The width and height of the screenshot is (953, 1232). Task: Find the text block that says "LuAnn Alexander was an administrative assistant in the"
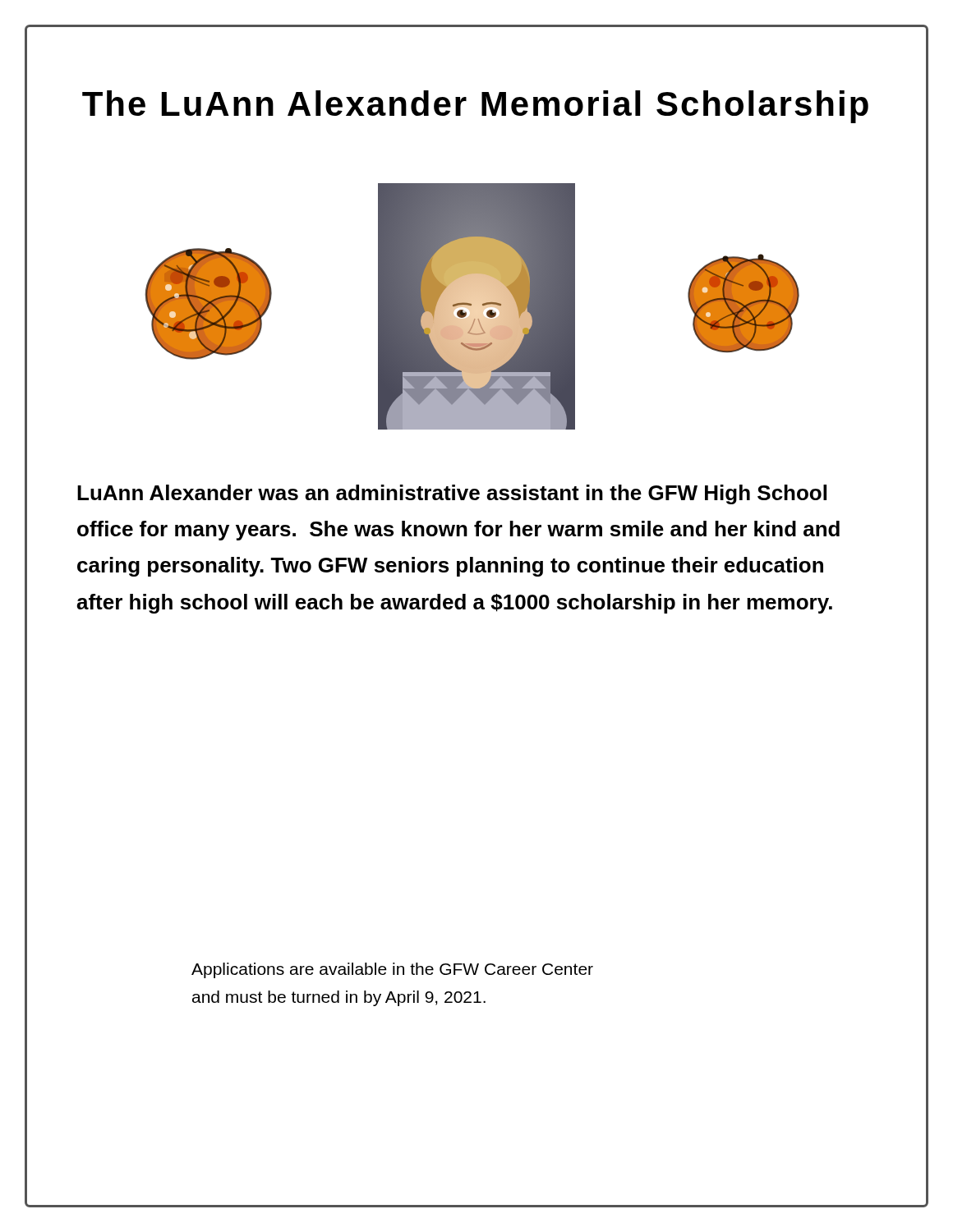(476, 547)
